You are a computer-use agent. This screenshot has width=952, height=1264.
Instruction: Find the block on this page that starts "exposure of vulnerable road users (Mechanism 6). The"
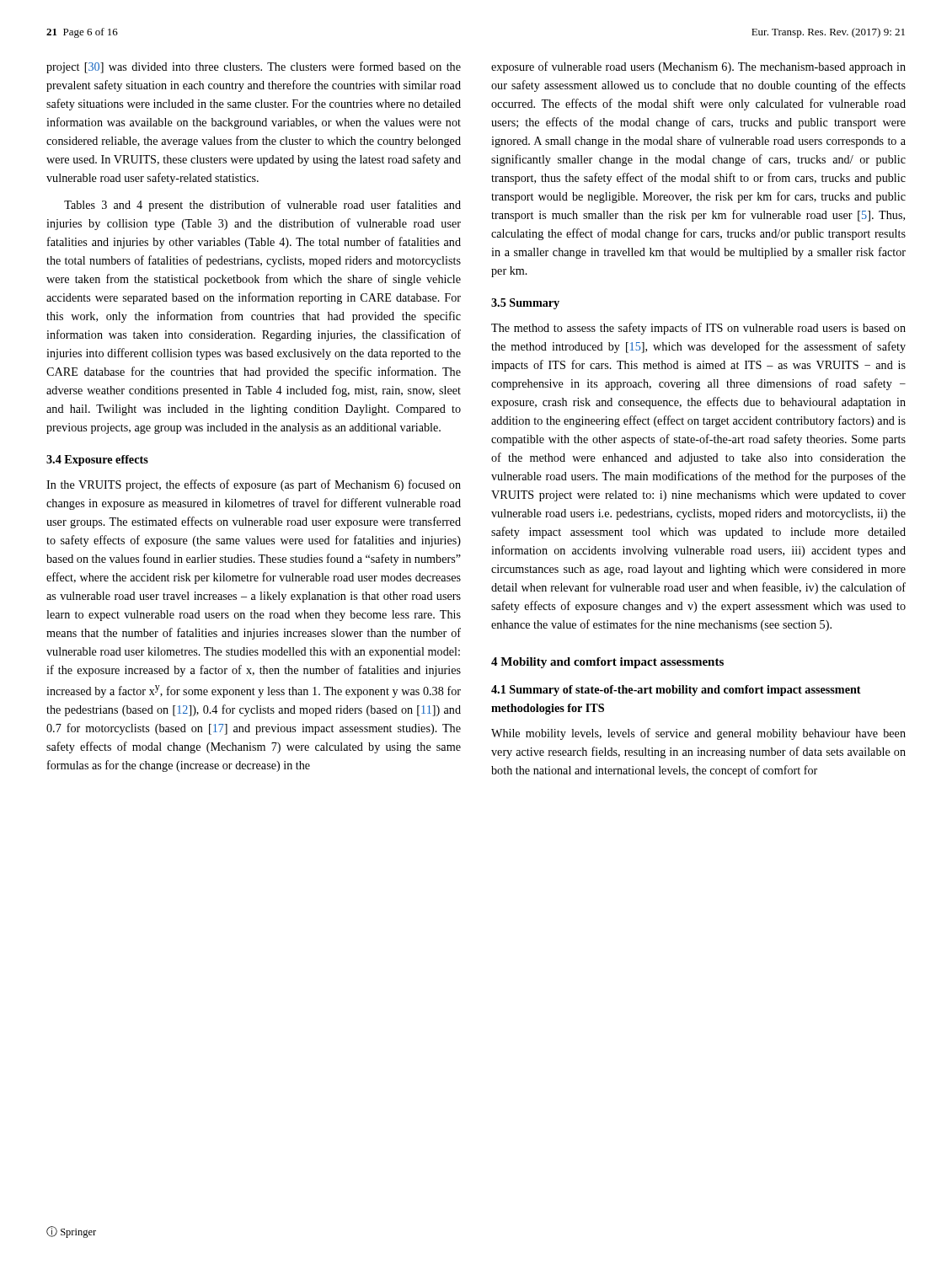coord(698,168)
